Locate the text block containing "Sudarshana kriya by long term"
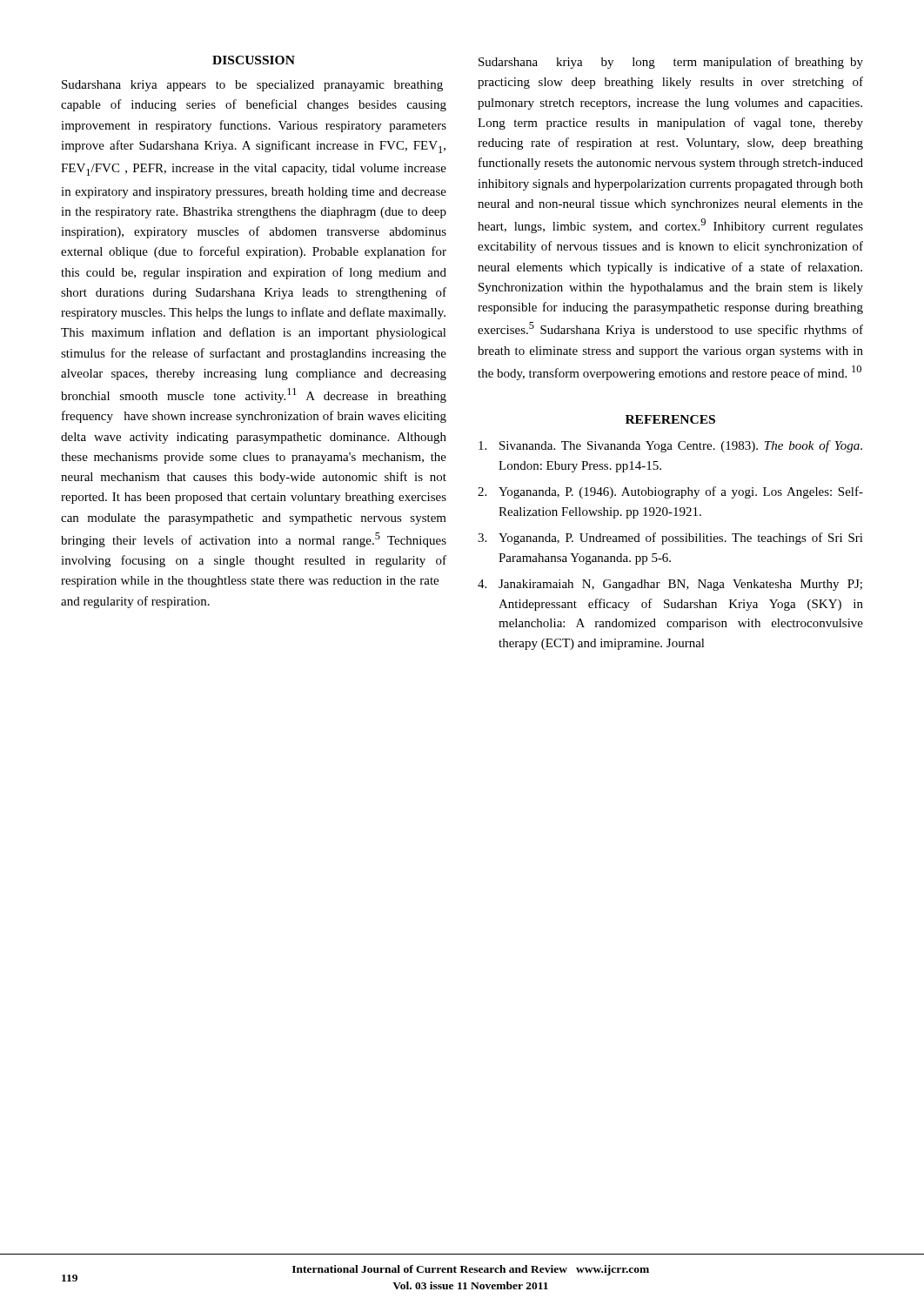Image resolution: width=924 pixels, height=1305 pixels. 670,217
